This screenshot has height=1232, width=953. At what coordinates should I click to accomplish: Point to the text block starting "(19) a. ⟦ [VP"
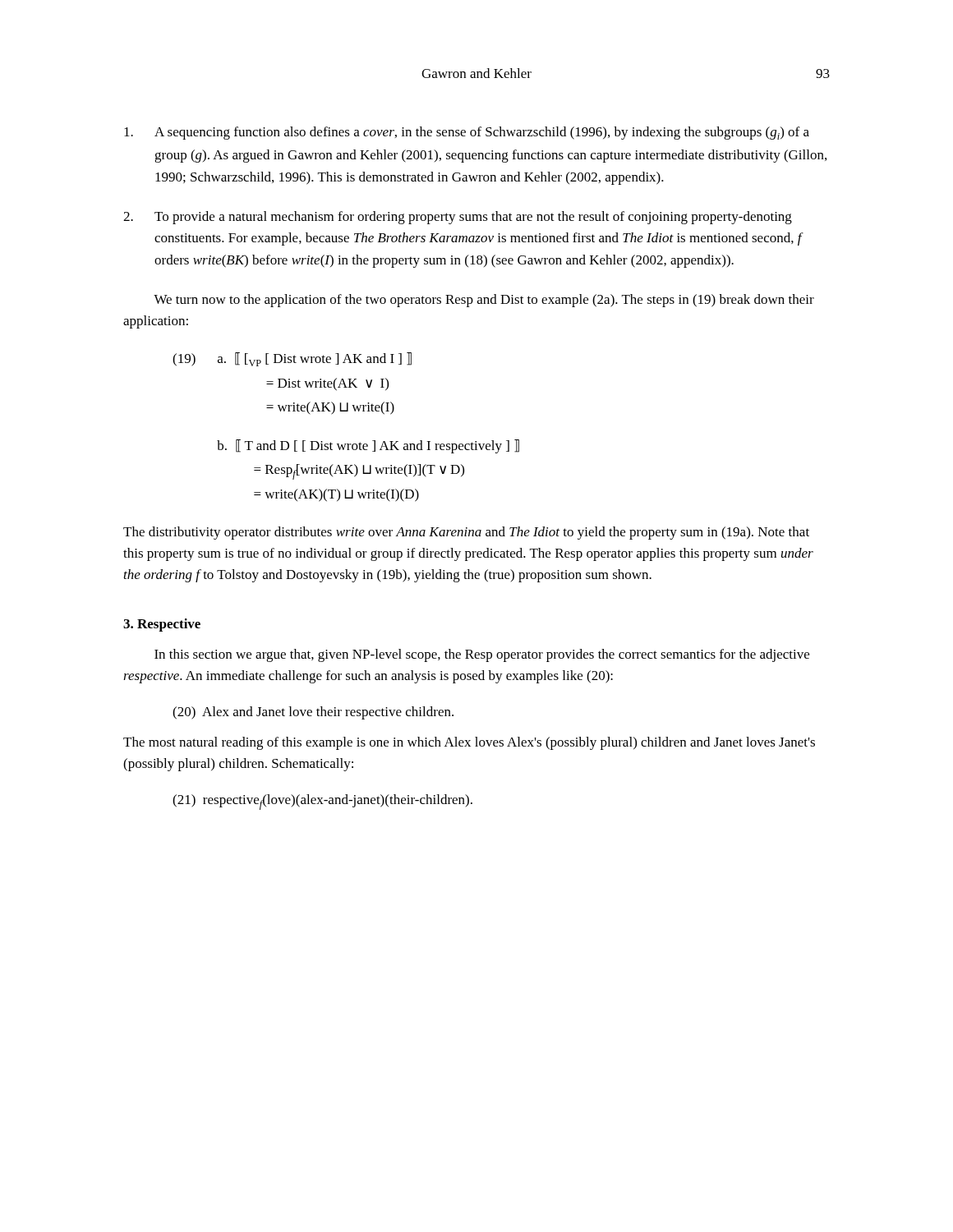point(293,383)
